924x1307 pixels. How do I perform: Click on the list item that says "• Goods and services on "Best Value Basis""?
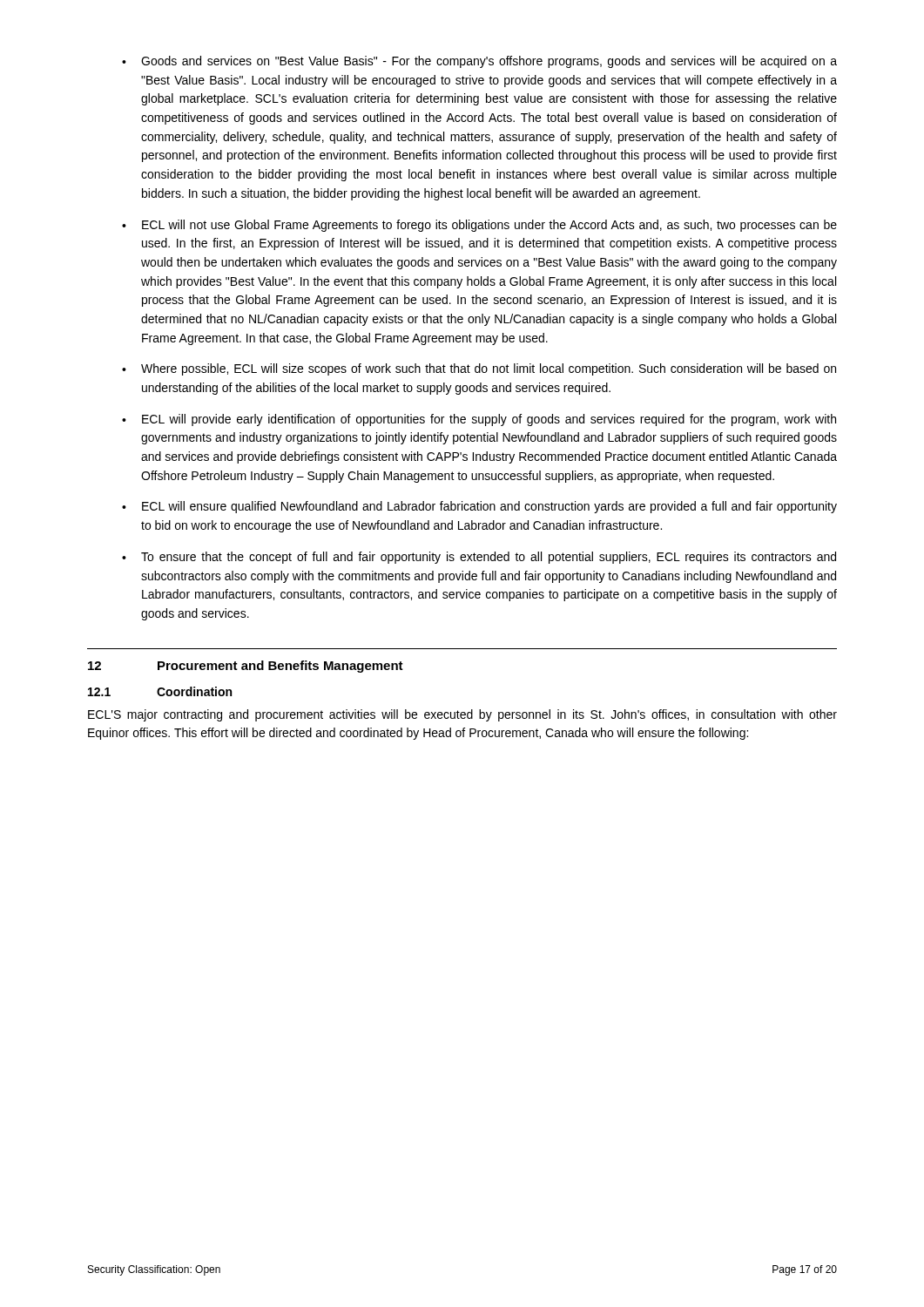pos(479,128)
